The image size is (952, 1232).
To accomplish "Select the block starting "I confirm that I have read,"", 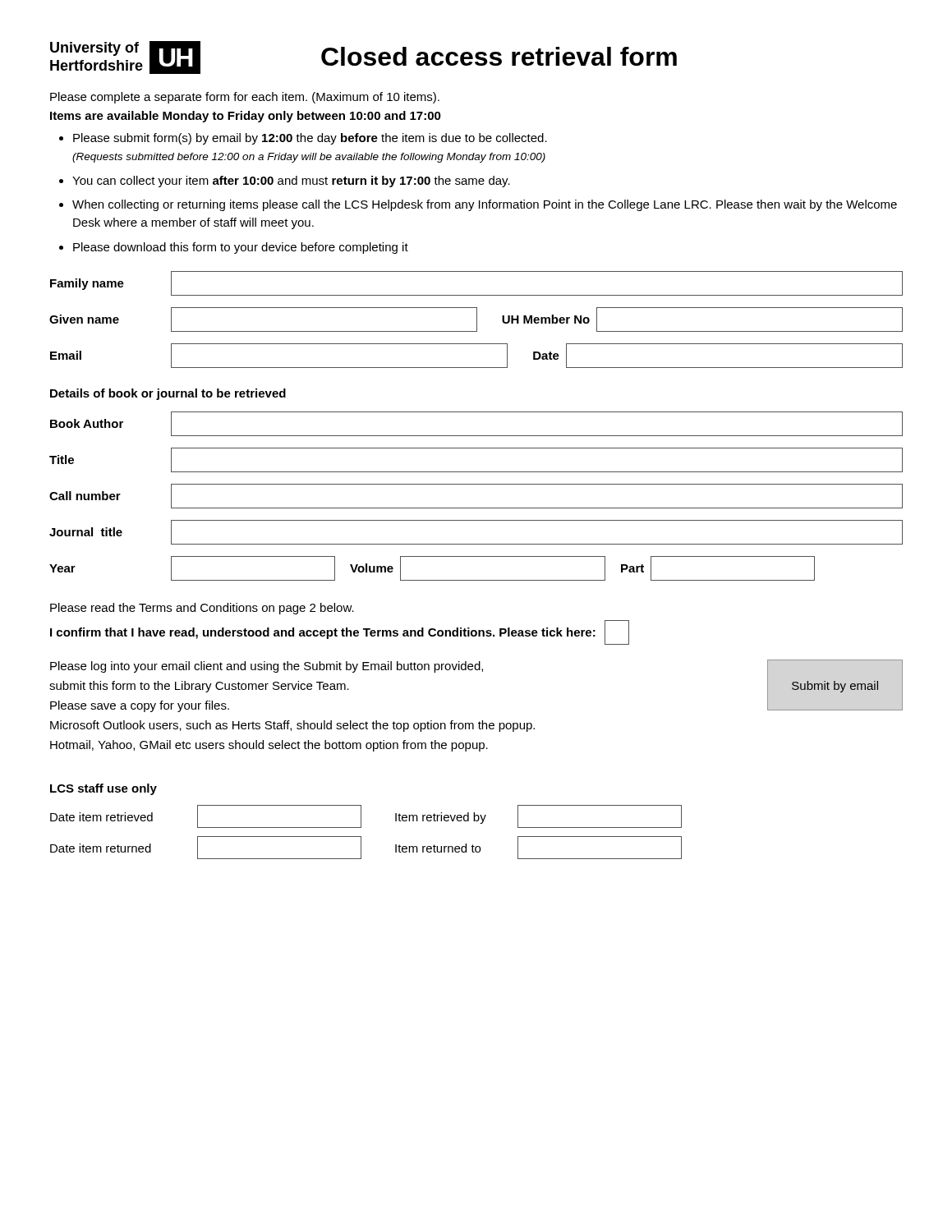I will (x=323, y=632).
